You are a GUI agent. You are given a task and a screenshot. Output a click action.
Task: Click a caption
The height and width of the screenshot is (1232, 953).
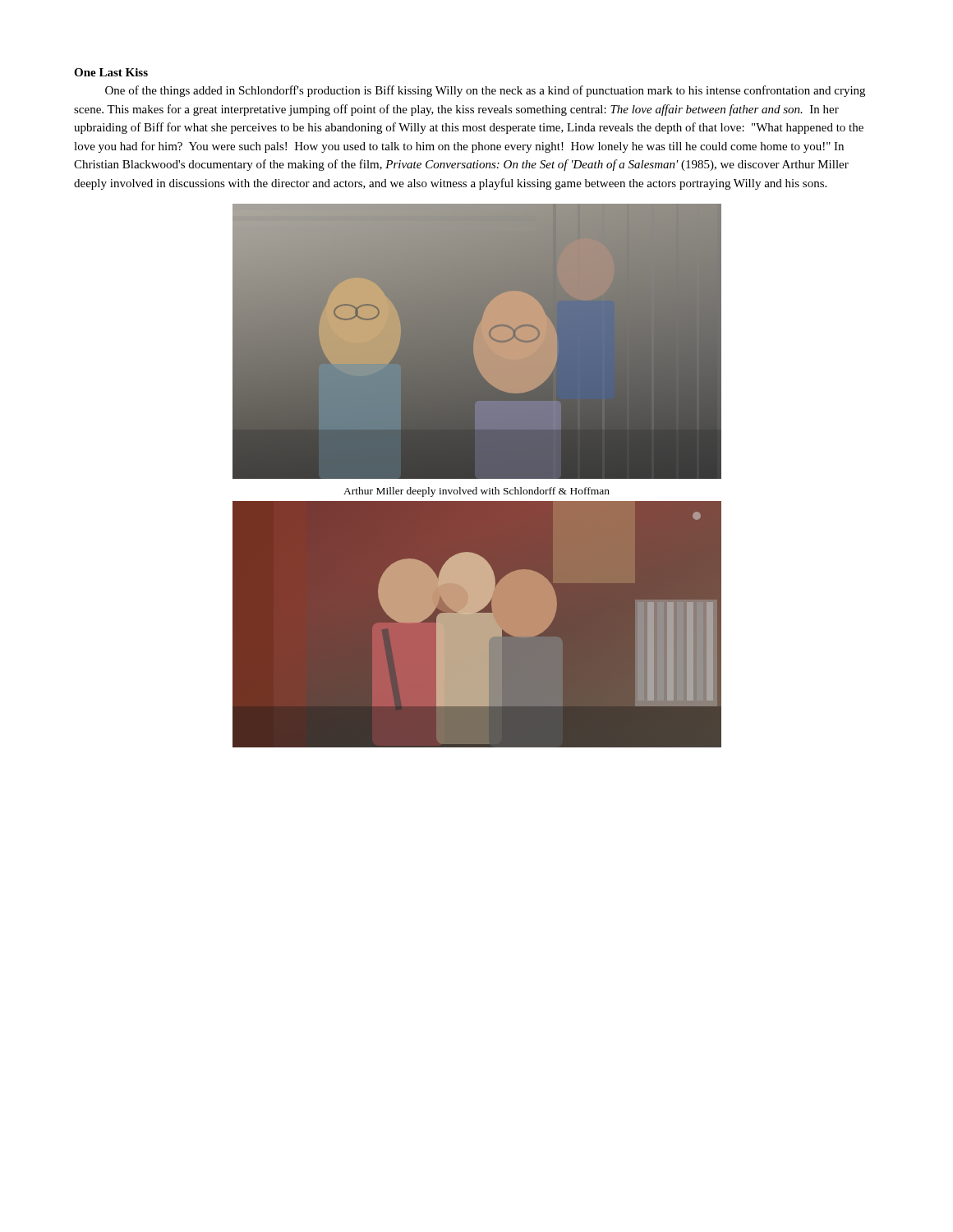(476, 491)
